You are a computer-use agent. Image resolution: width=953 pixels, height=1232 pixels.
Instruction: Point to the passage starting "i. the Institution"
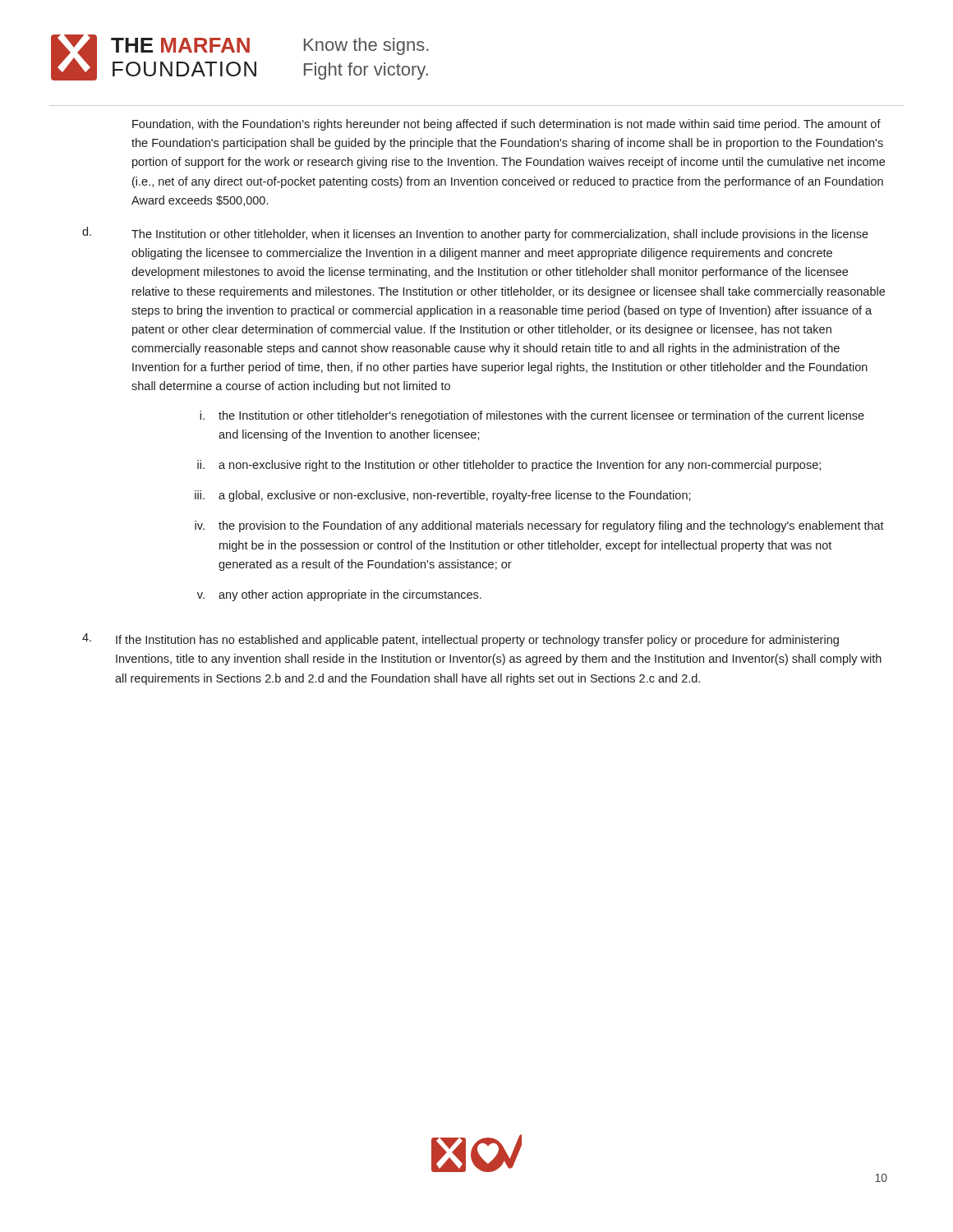point(526,425)
